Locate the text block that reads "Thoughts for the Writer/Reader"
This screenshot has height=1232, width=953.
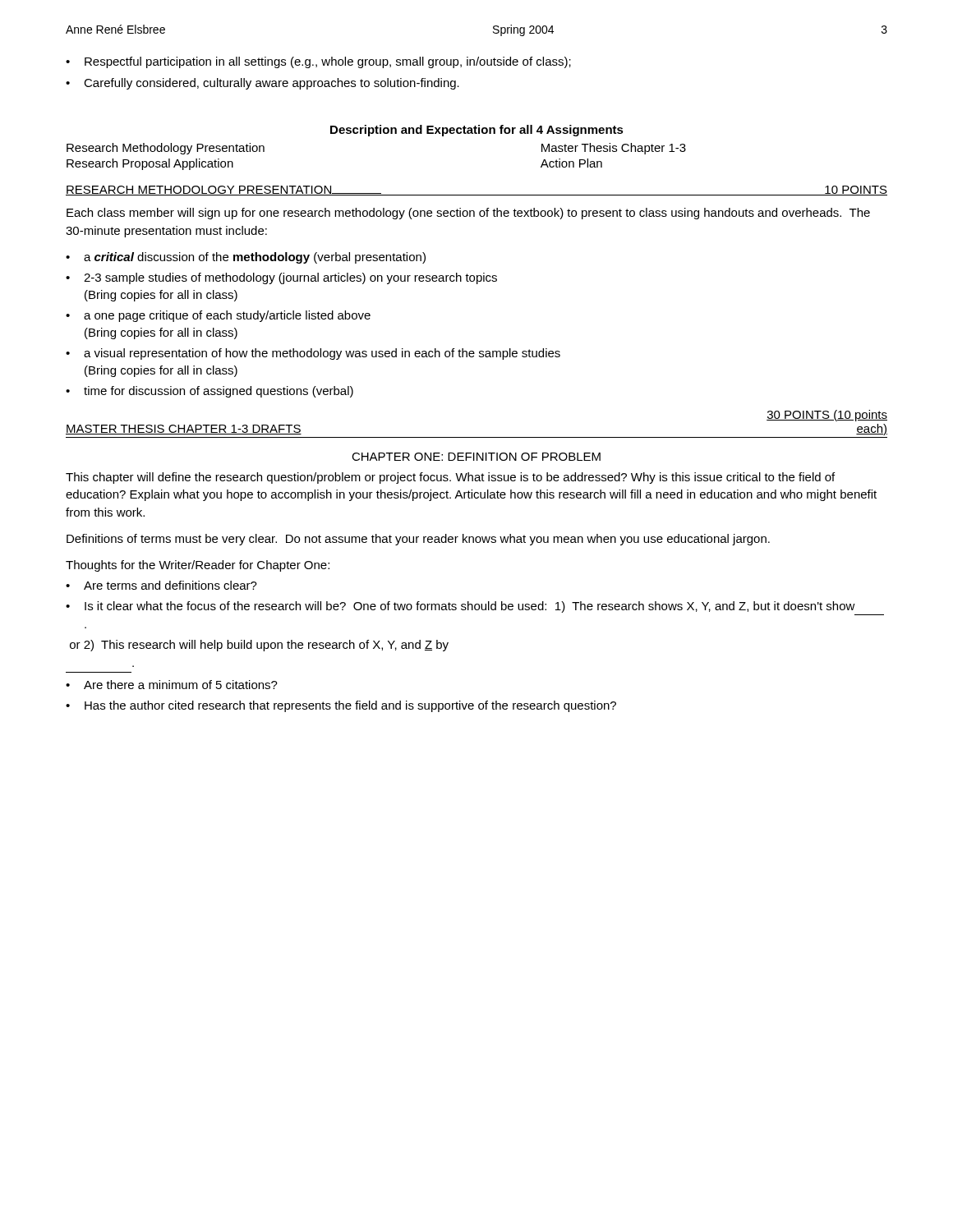pos(198,564)
